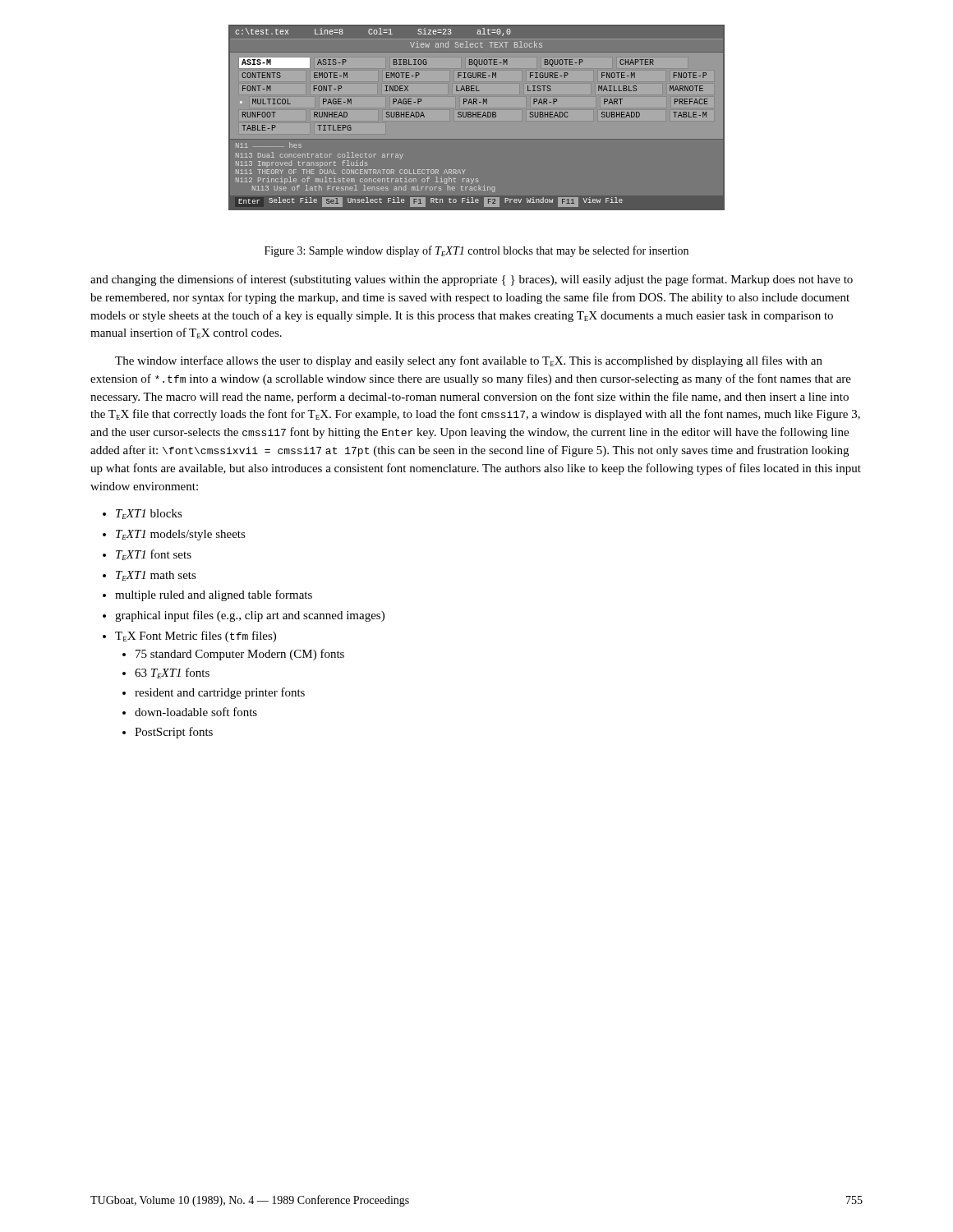The width and height of the screenshot is (953, 1232).
Task: Select the screenshot
Action: pyautogui.click(x=476, y=117)
